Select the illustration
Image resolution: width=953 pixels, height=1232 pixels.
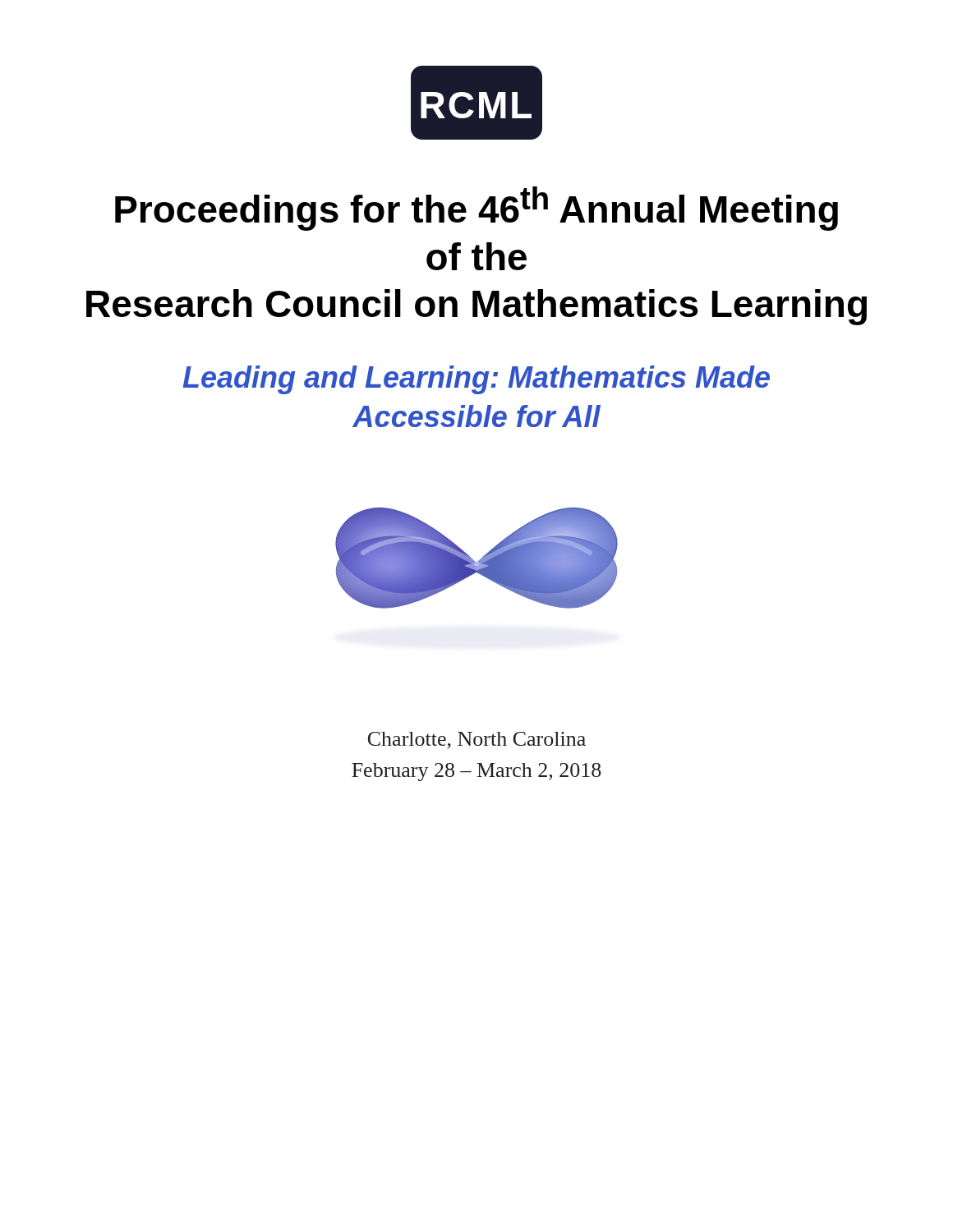pos(476,568)
